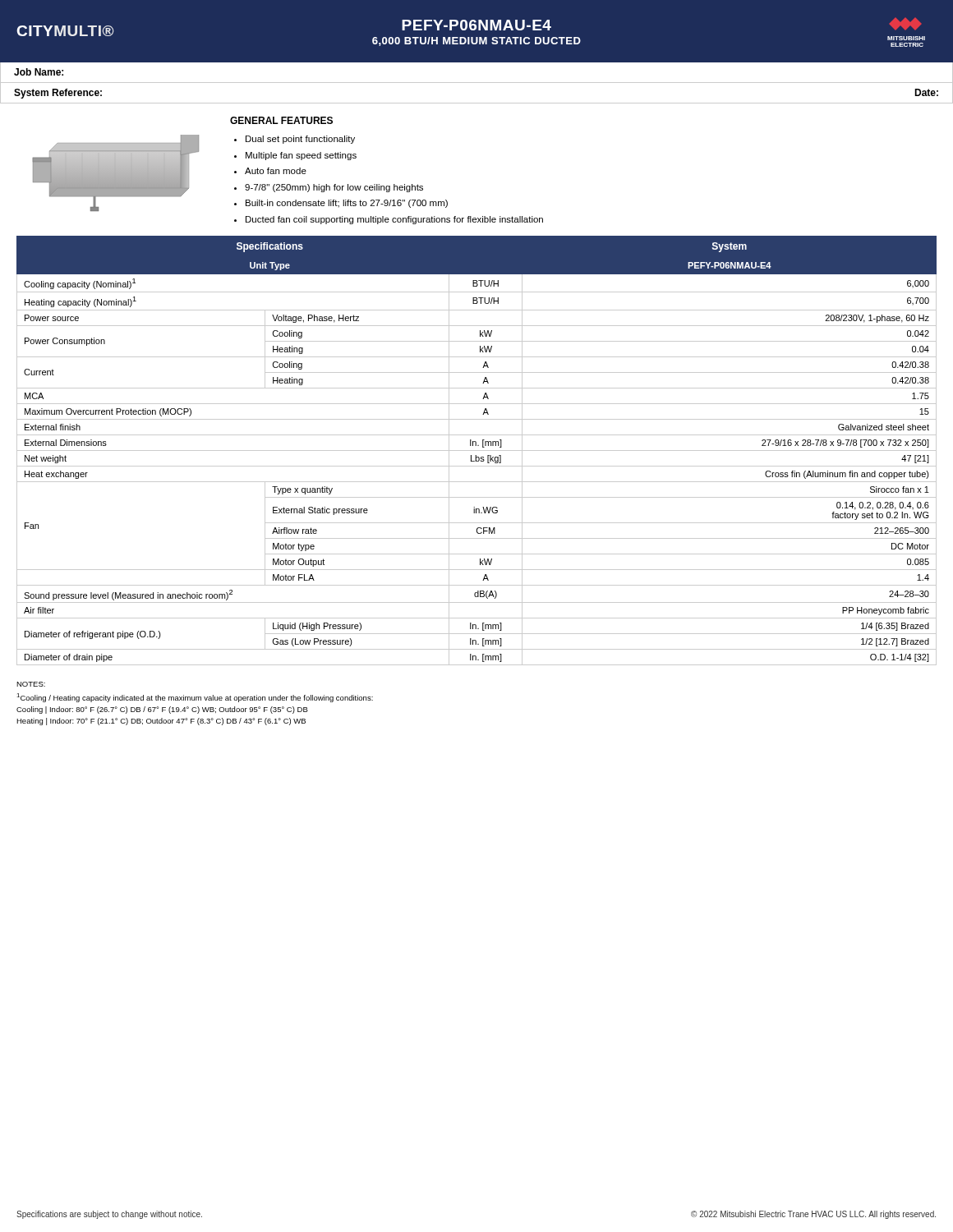Select the block starting "Job Name:"
The width and height of the screenshot is (953, 1232).
pos(39,72)
